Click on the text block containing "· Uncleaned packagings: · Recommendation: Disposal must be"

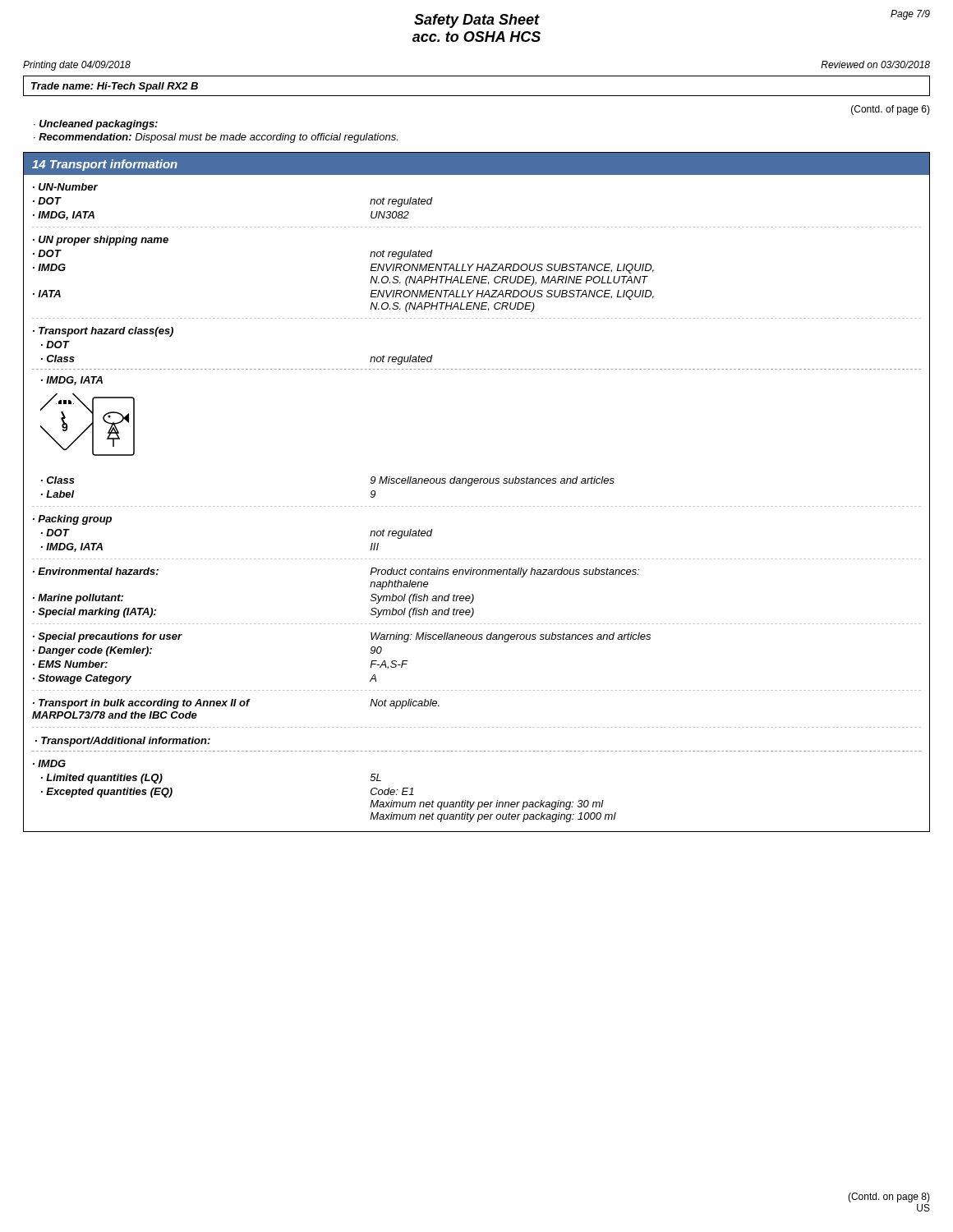tap(216, 130)
